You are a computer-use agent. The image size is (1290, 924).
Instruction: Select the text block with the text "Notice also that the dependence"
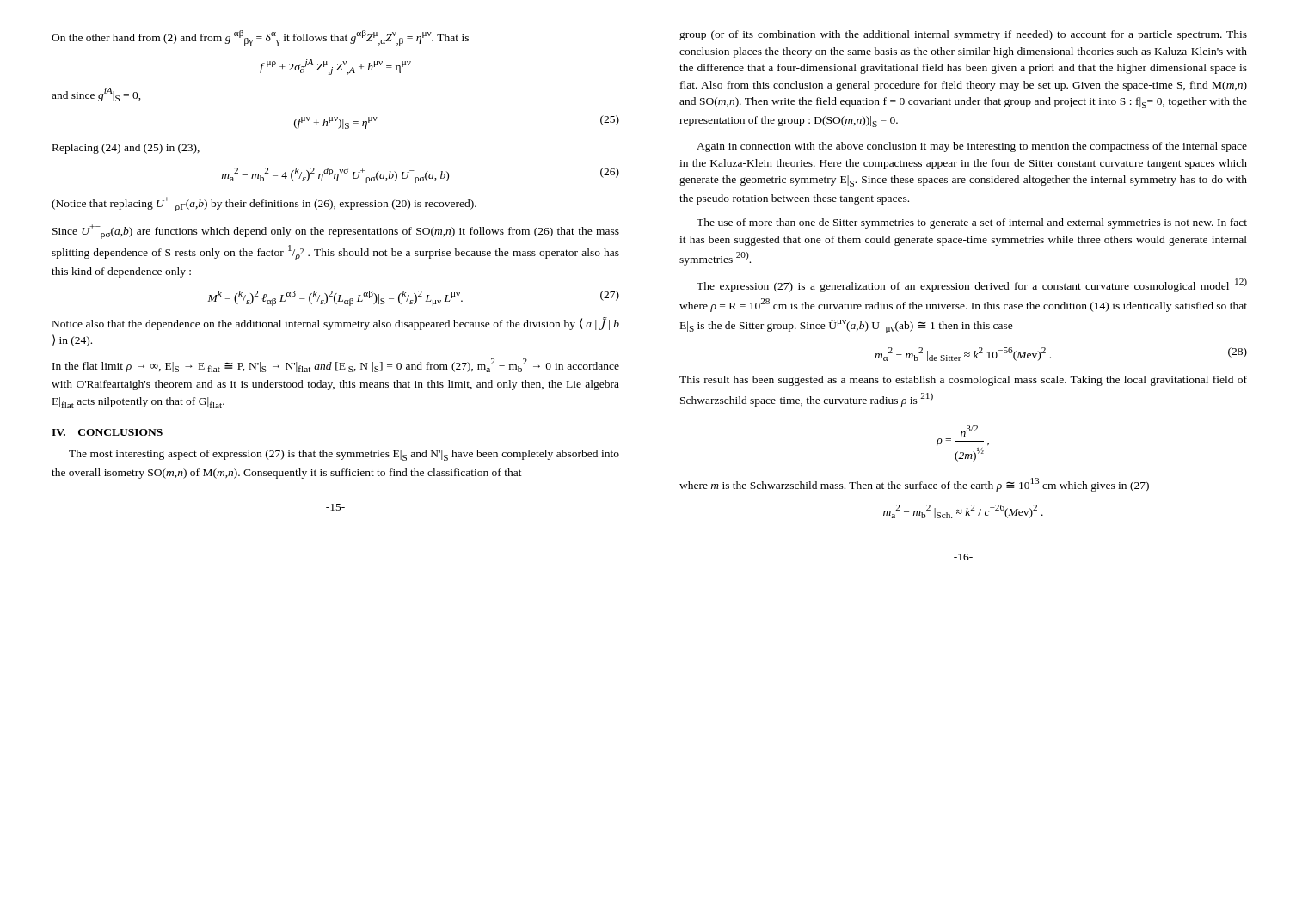click(x=335, y=332)
